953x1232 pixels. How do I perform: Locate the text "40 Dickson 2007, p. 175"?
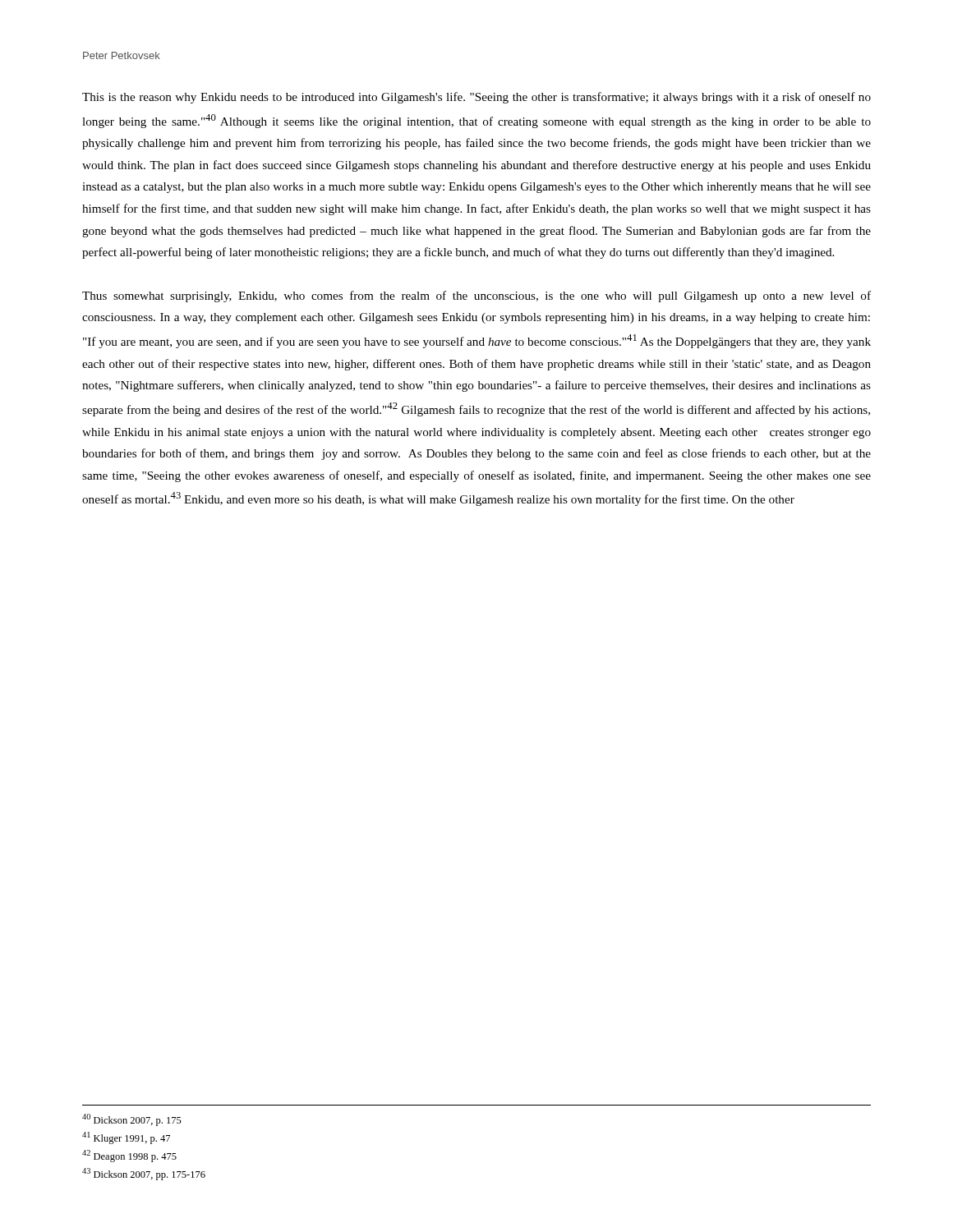click(132, 1119)
